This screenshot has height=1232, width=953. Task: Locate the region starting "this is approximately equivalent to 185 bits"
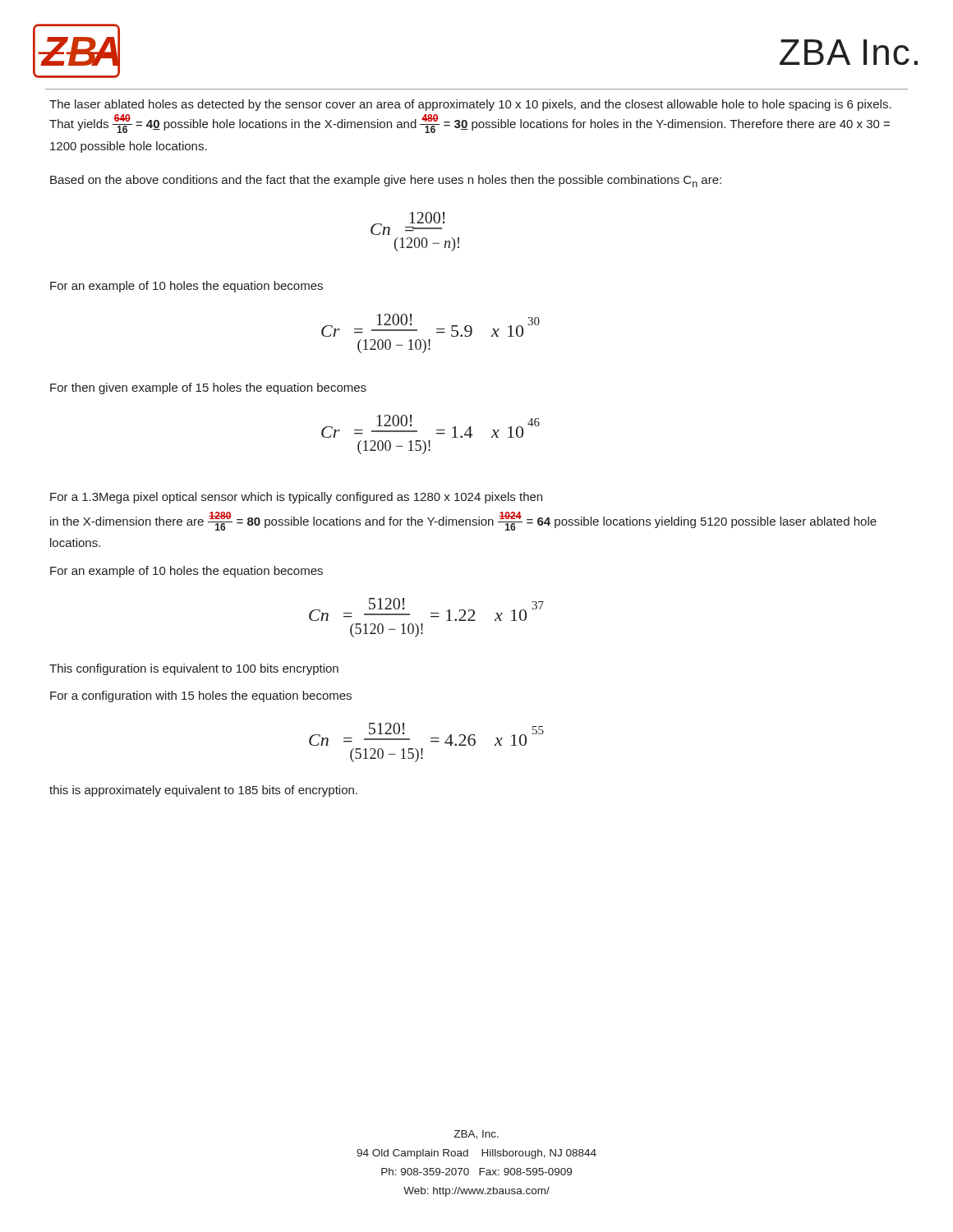pyautogui.click(x=204, y=790)
